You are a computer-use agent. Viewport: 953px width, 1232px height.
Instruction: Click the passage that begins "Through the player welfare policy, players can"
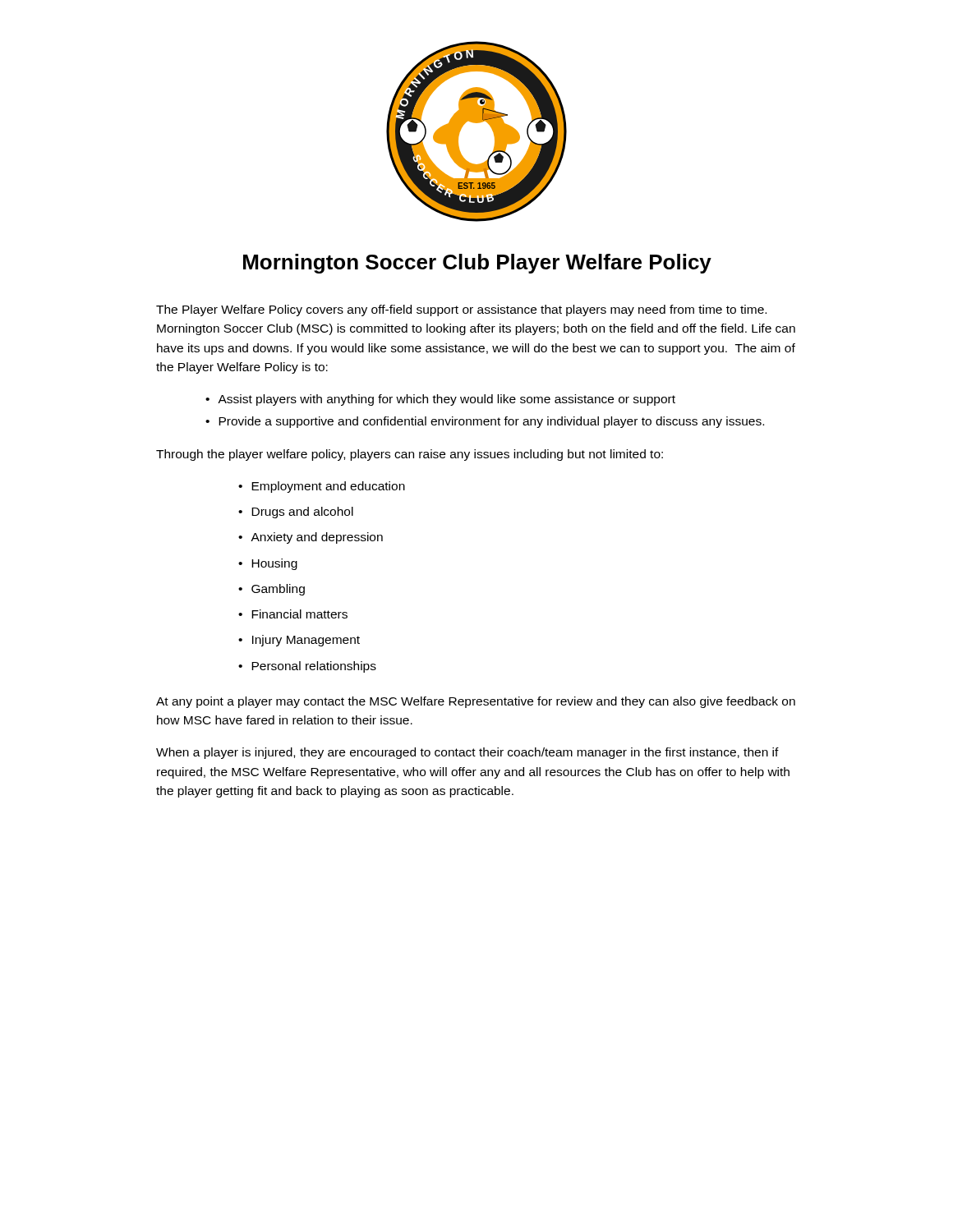pos(410,453)
